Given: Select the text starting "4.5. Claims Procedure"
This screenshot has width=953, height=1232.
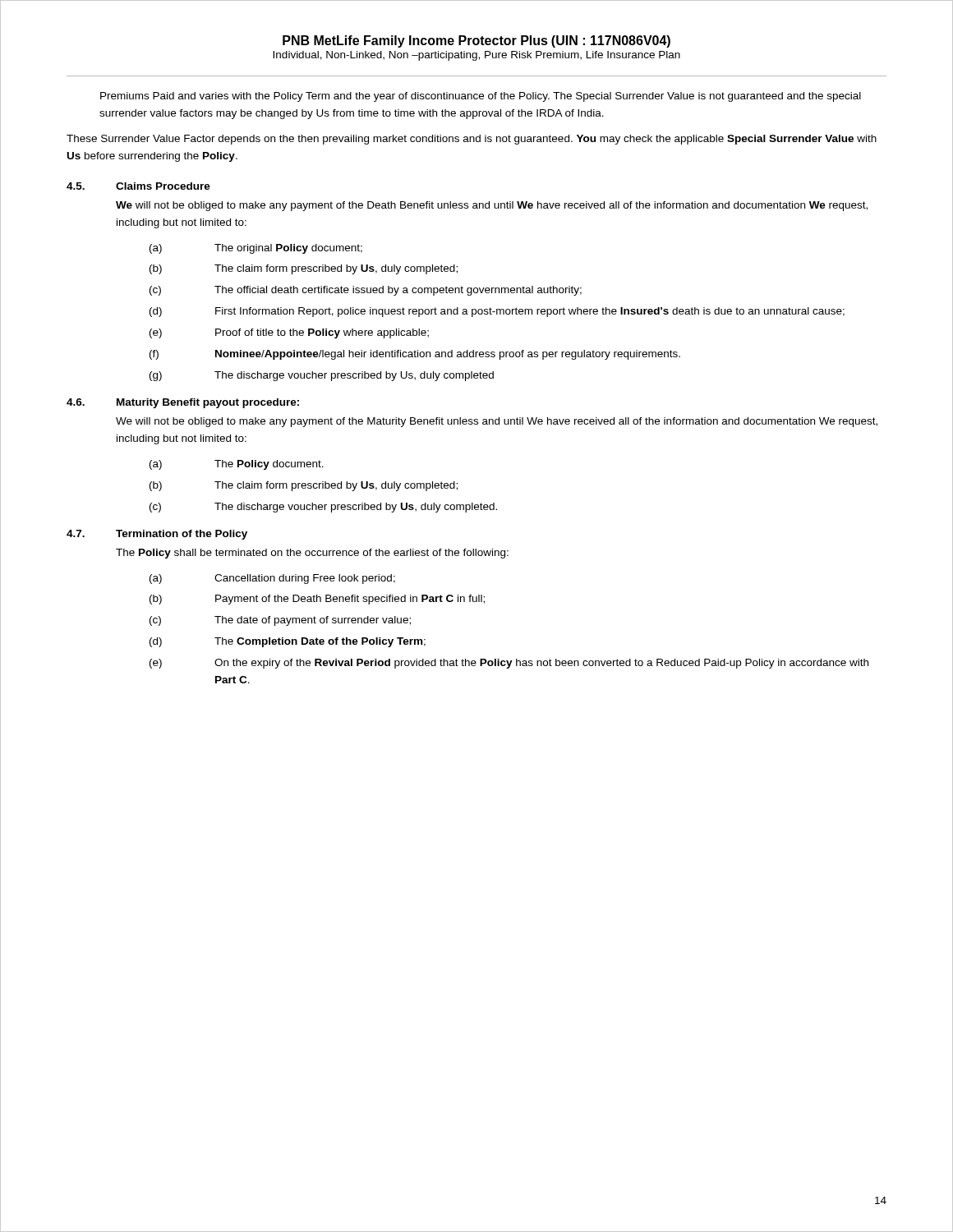Looking at the screenshot, I should coord(138,186).
